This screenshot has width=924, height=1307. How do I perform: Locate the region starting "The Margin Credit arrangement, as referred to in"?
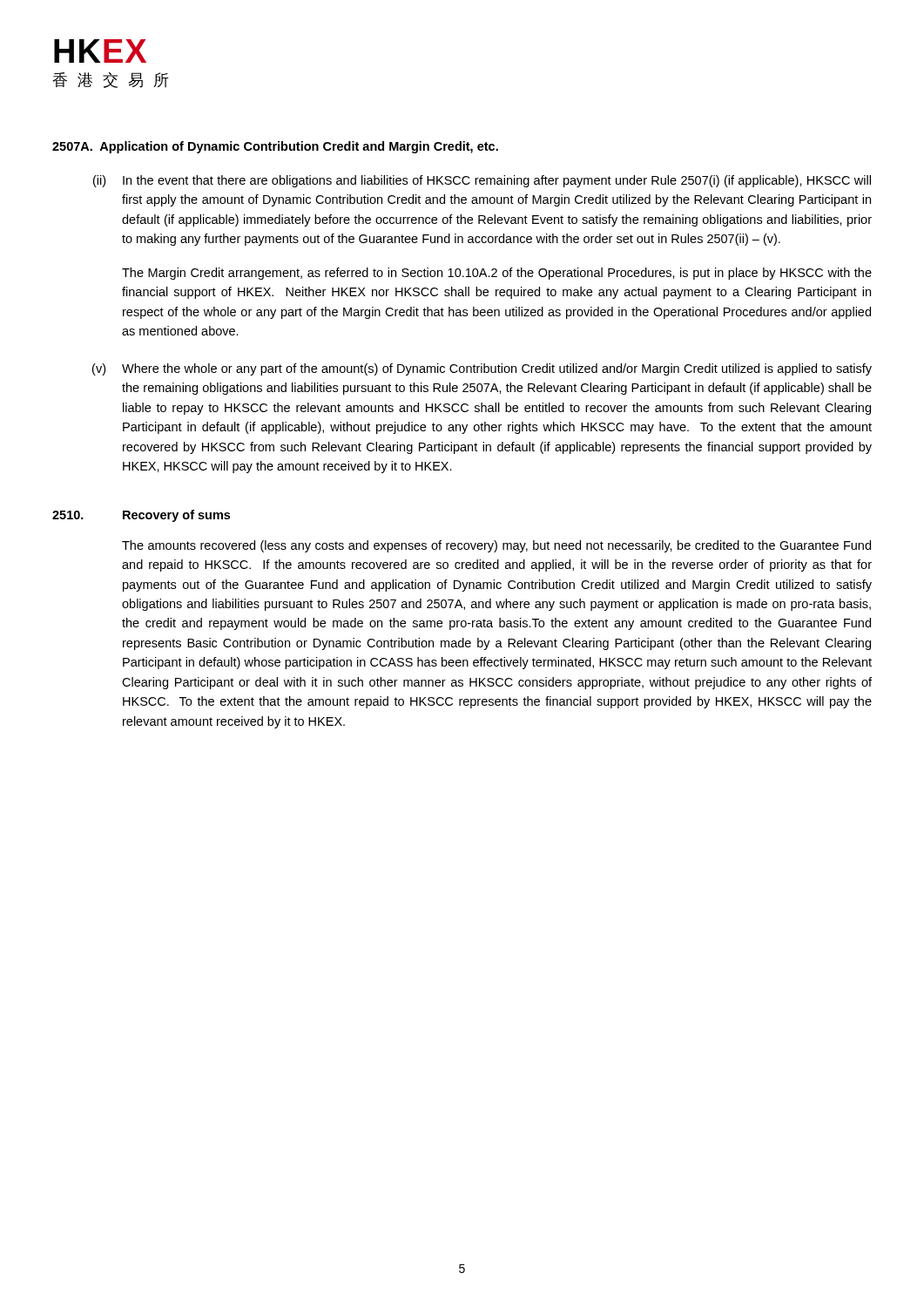(x=497, y=302)
